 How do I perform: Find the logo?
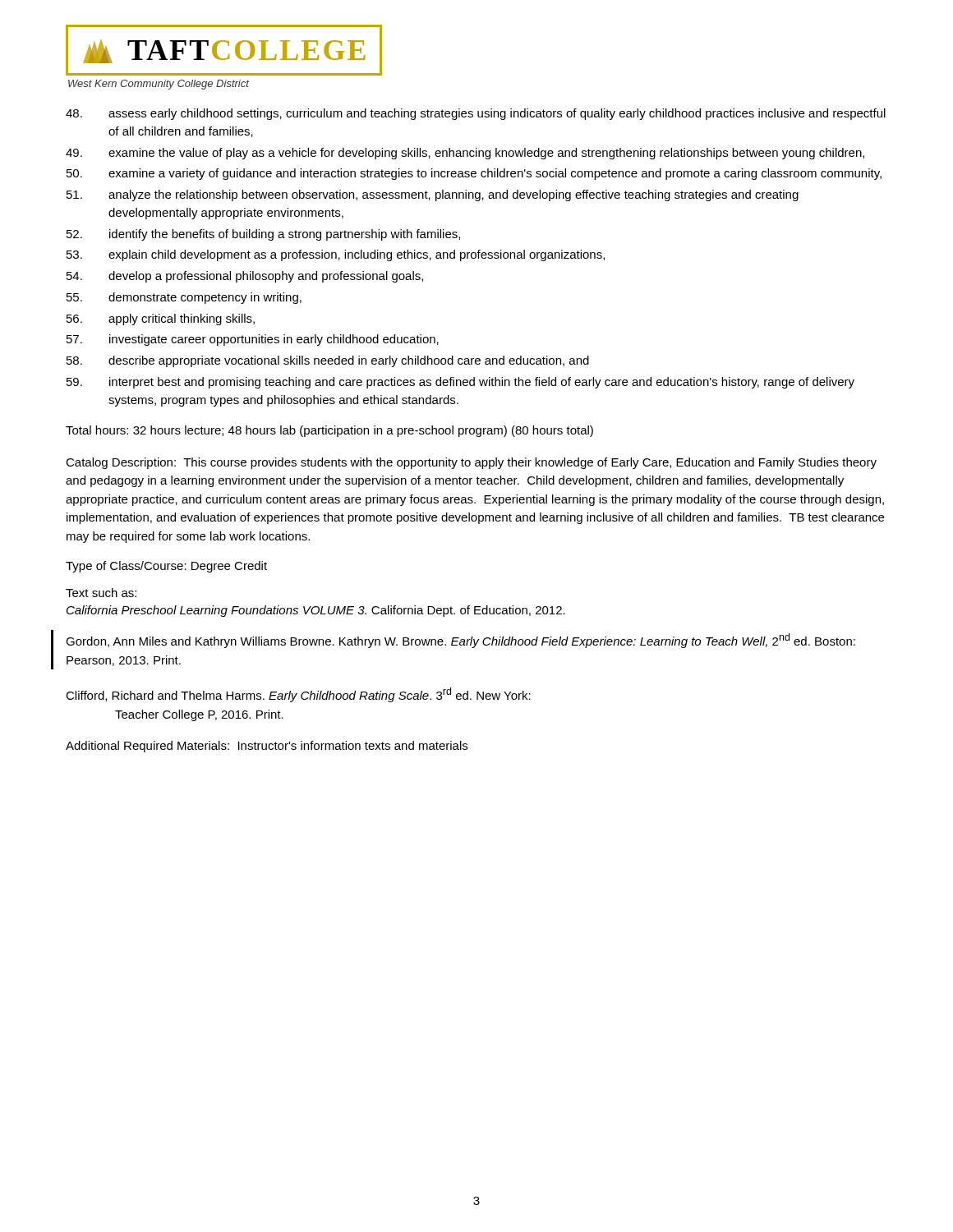coord(476,57)
